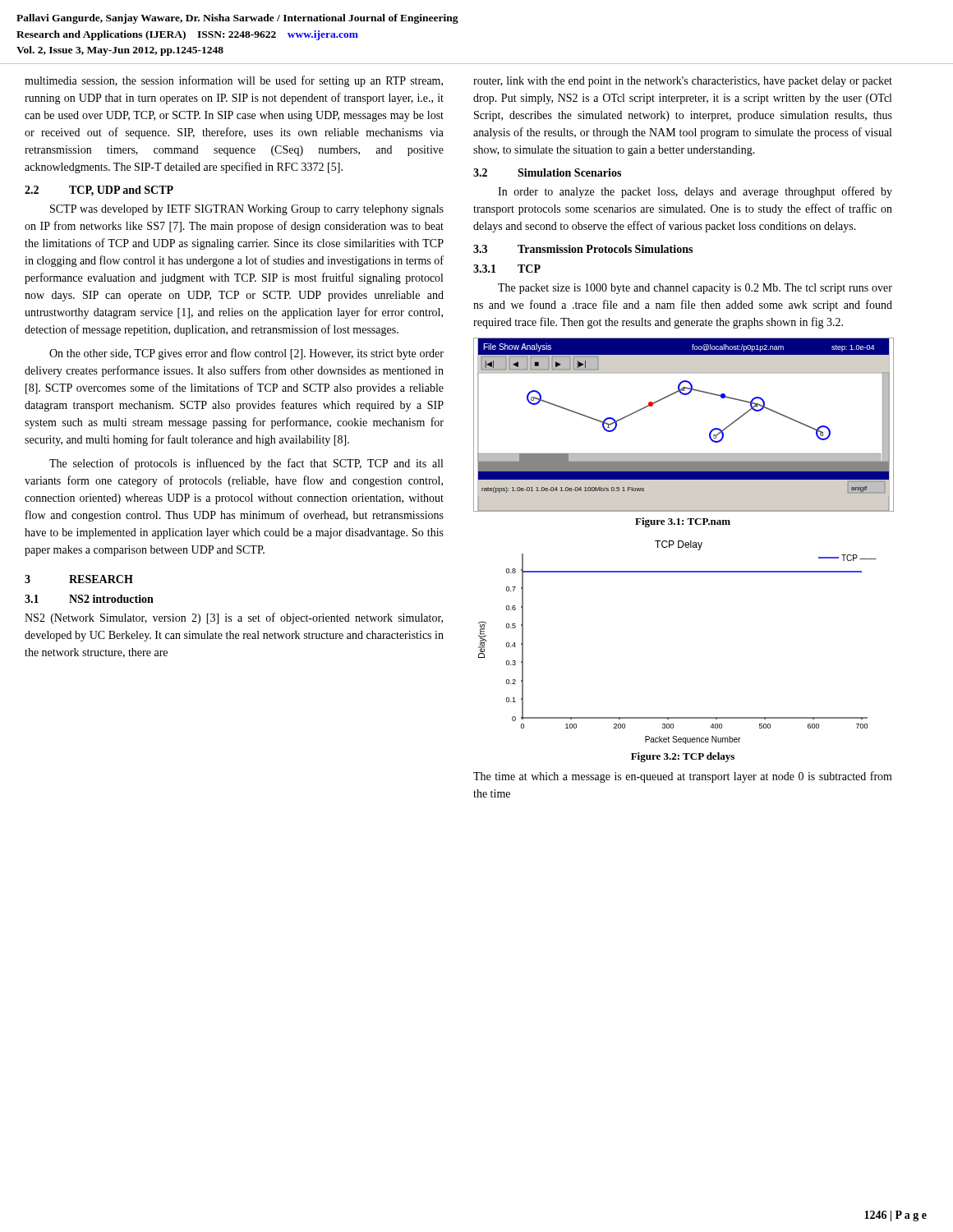Image resolution: width=953 pixels, height=1232 pixels.
Task: Find the block starting "The time at which"
Action: (x=683, y=785)
